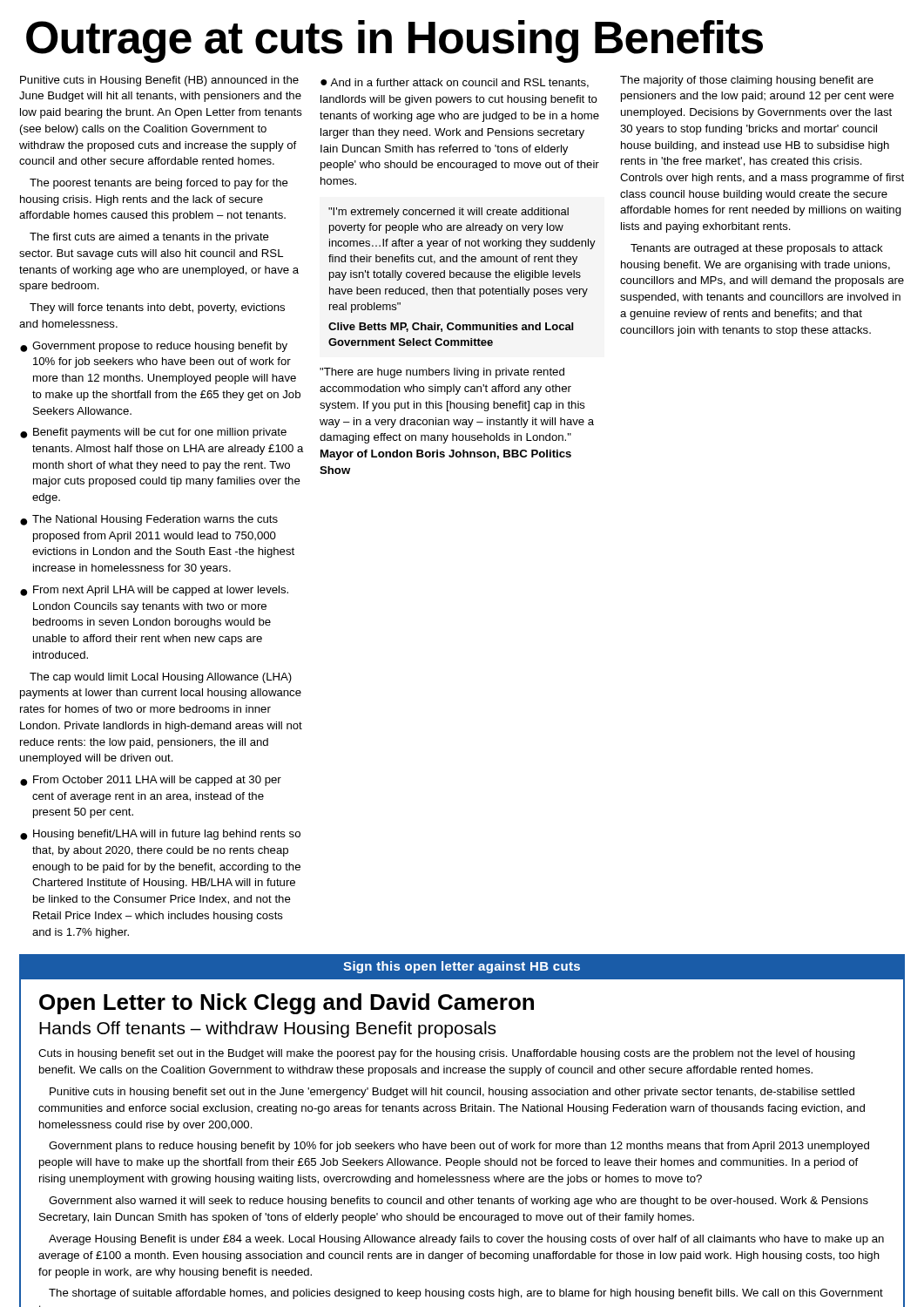Point to the element starting "The majority of those claiming housing benefit"

coord(762,205)
